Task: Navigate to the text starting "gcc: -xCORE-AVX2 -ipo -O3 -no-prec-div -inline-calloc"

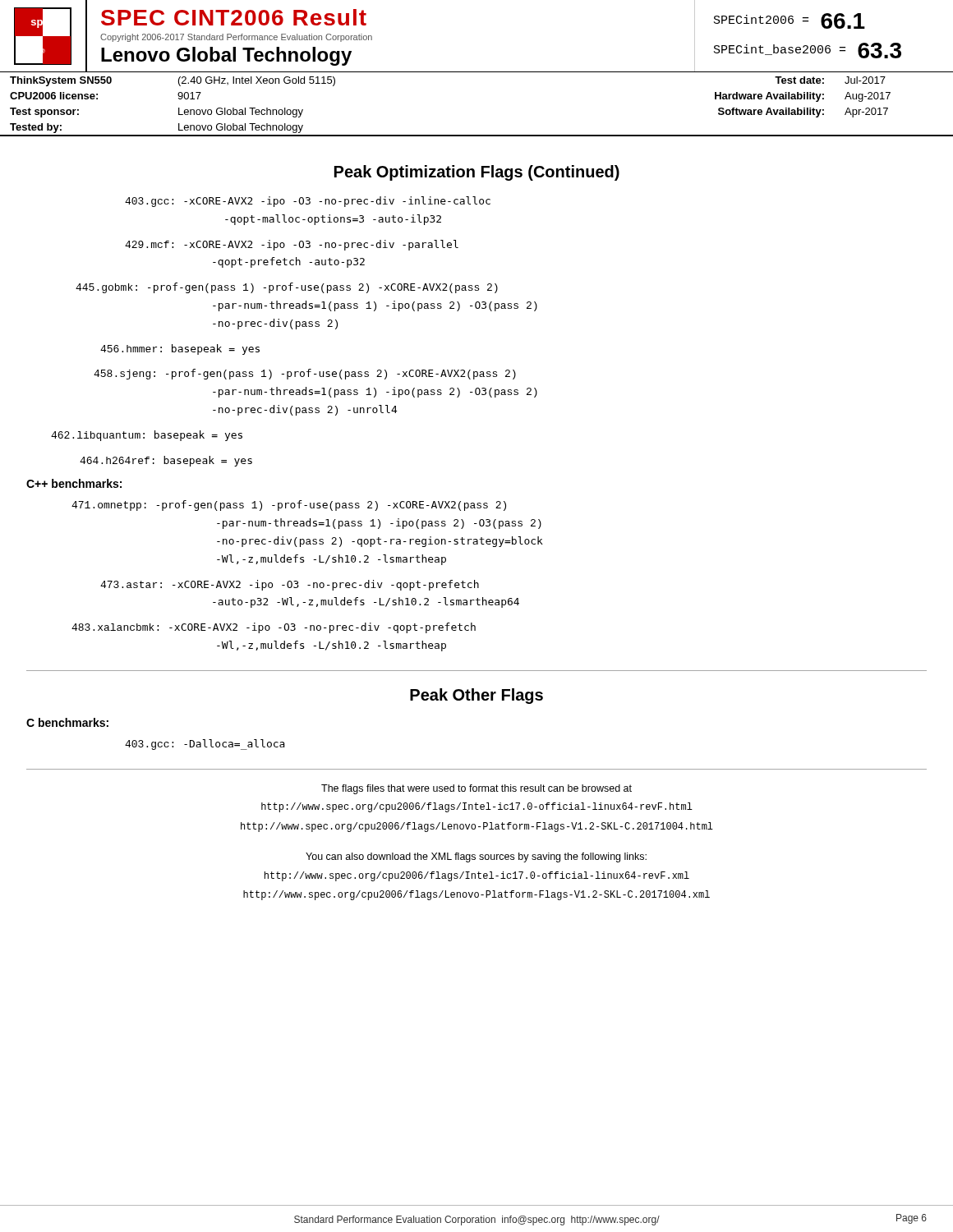Action: click(x=308, y=212)
